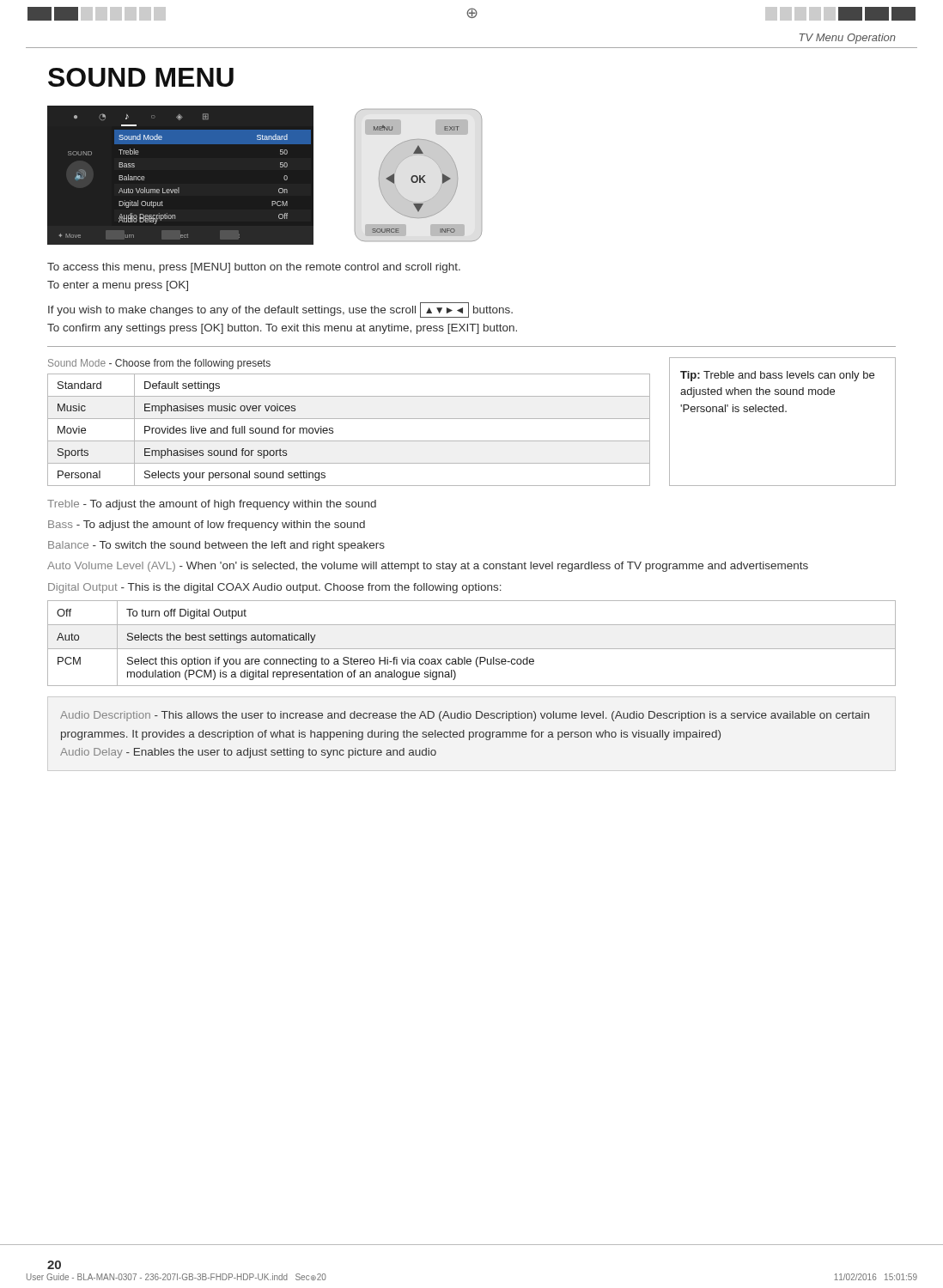The image size is (943, 1288).
Task: Click on the table containing "Emphasises music over voices"
Action: [349, 421]
